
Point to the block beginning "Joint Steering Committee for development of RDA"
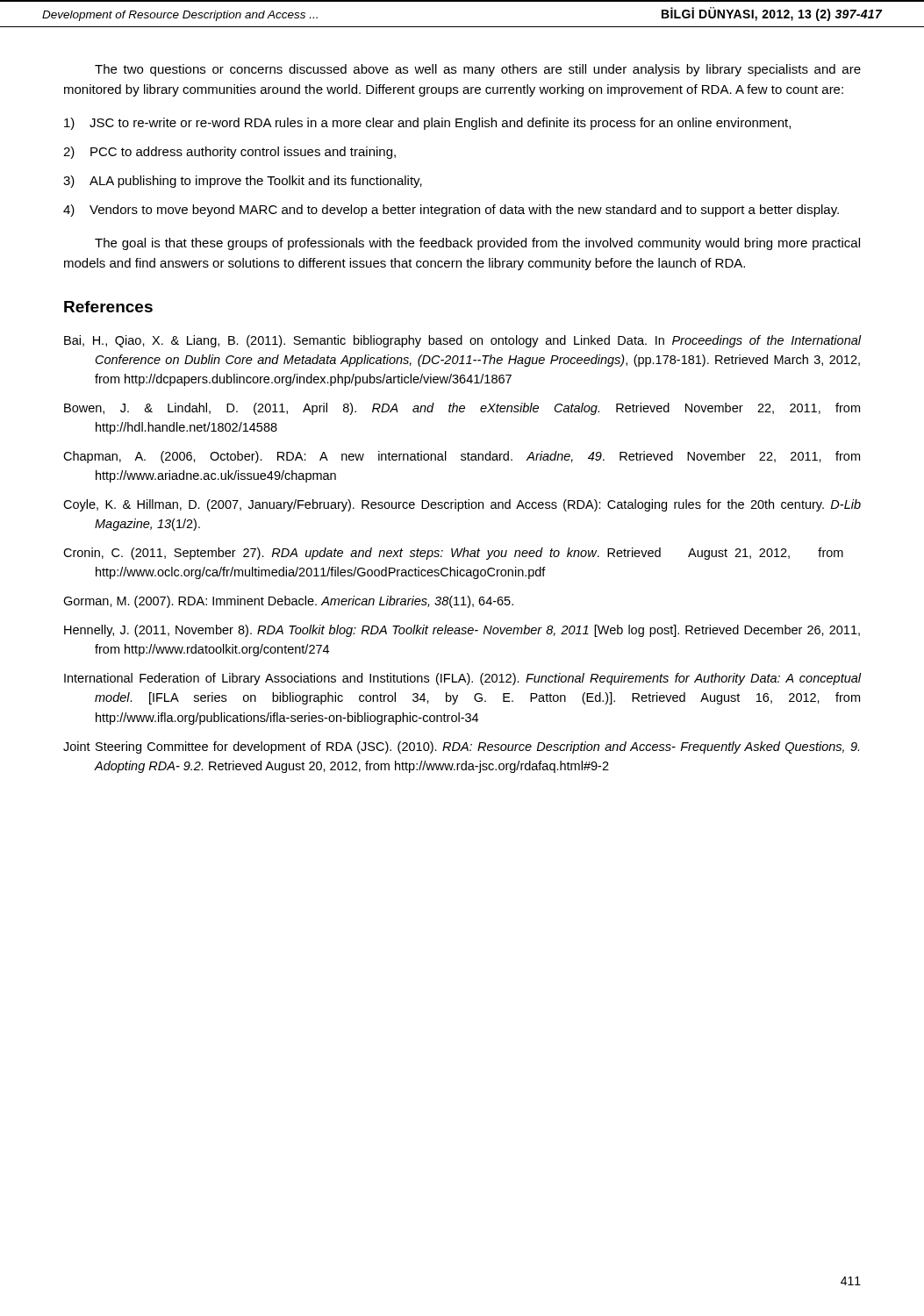tap(462, 756)
